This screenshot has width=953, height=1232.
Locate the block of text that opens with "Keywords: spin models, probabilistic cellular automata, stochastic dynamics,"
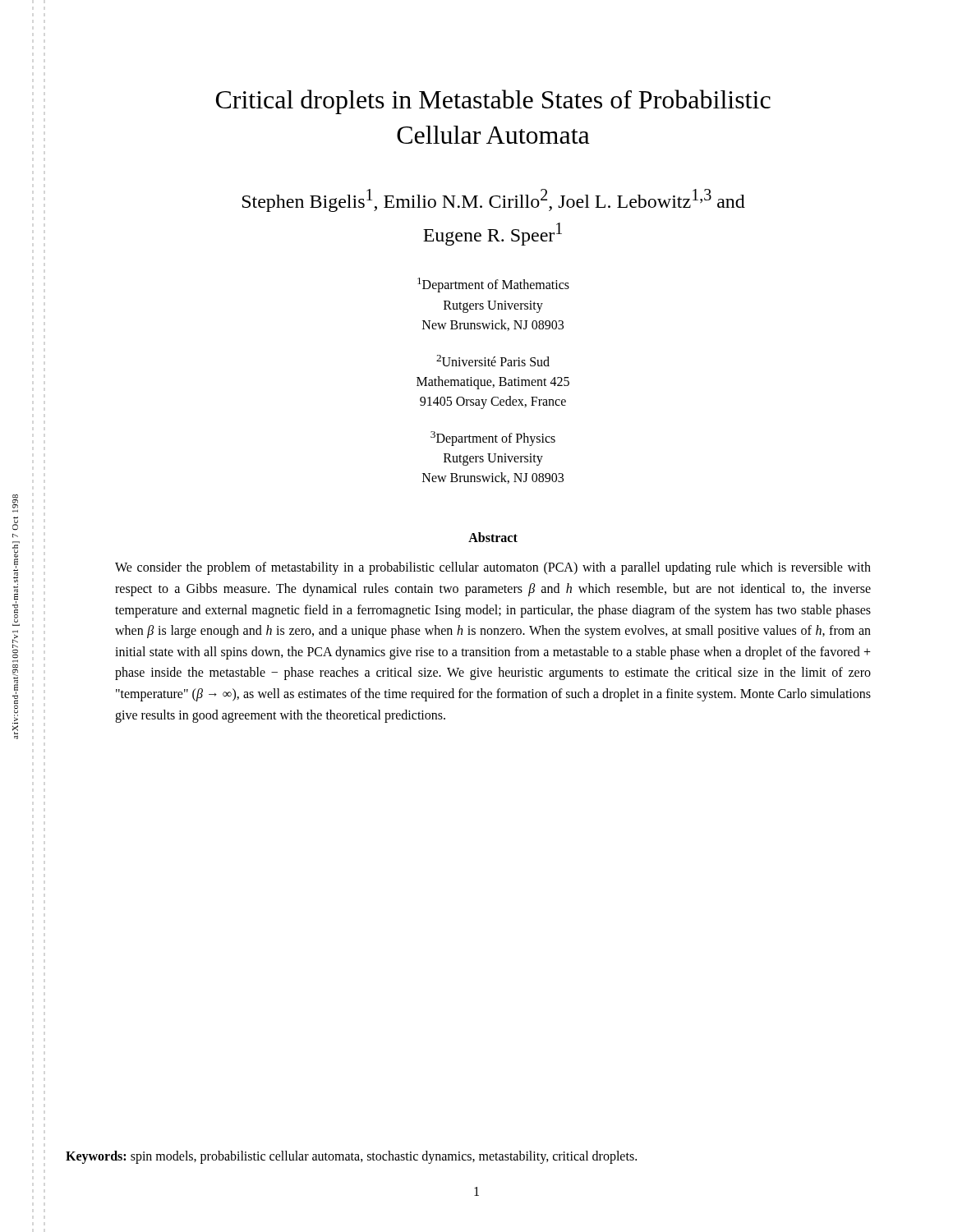coord(352,1156)
